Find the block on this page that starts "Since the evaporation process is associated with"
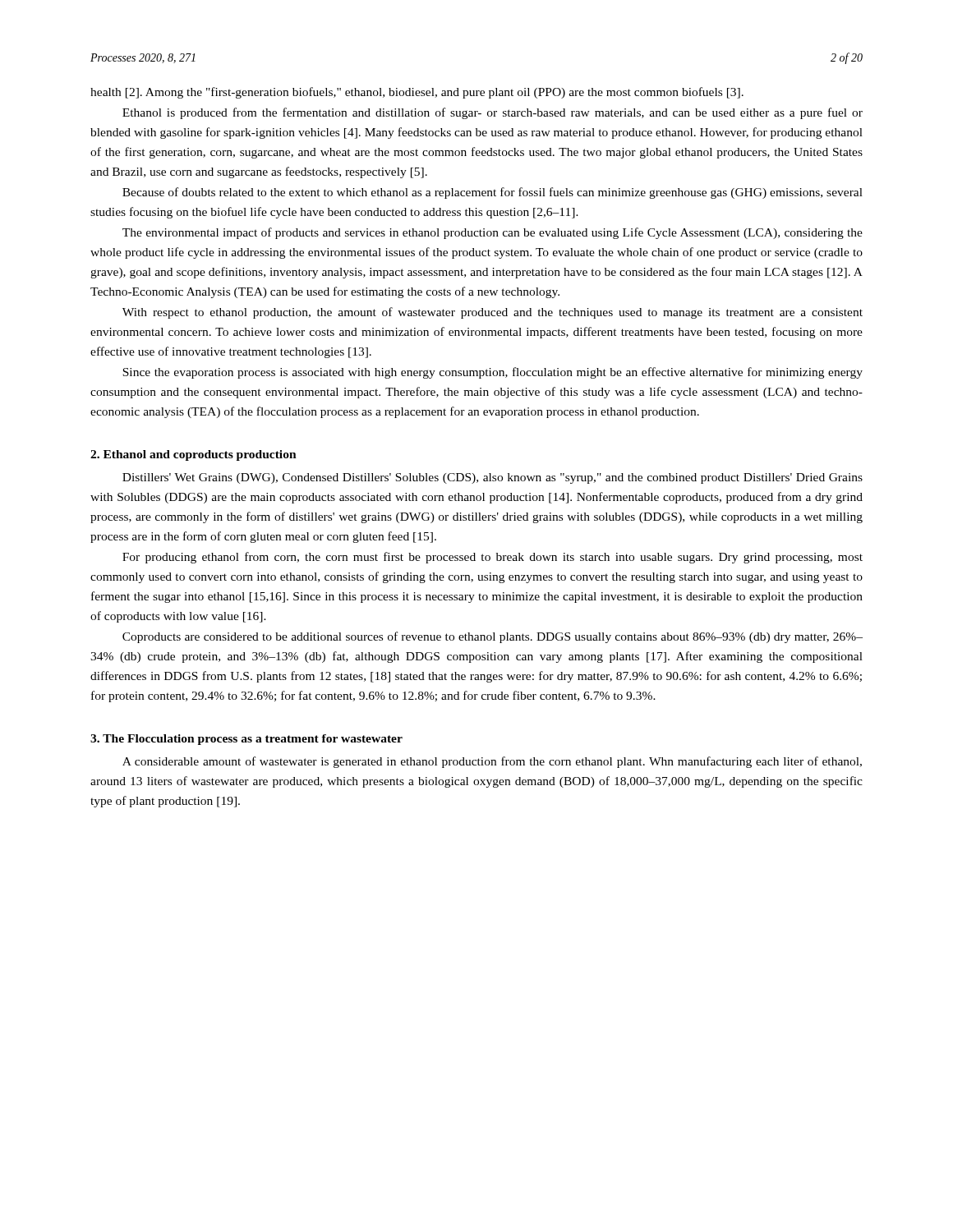Screen dimensions: 1232x953 tap(476, 392)
